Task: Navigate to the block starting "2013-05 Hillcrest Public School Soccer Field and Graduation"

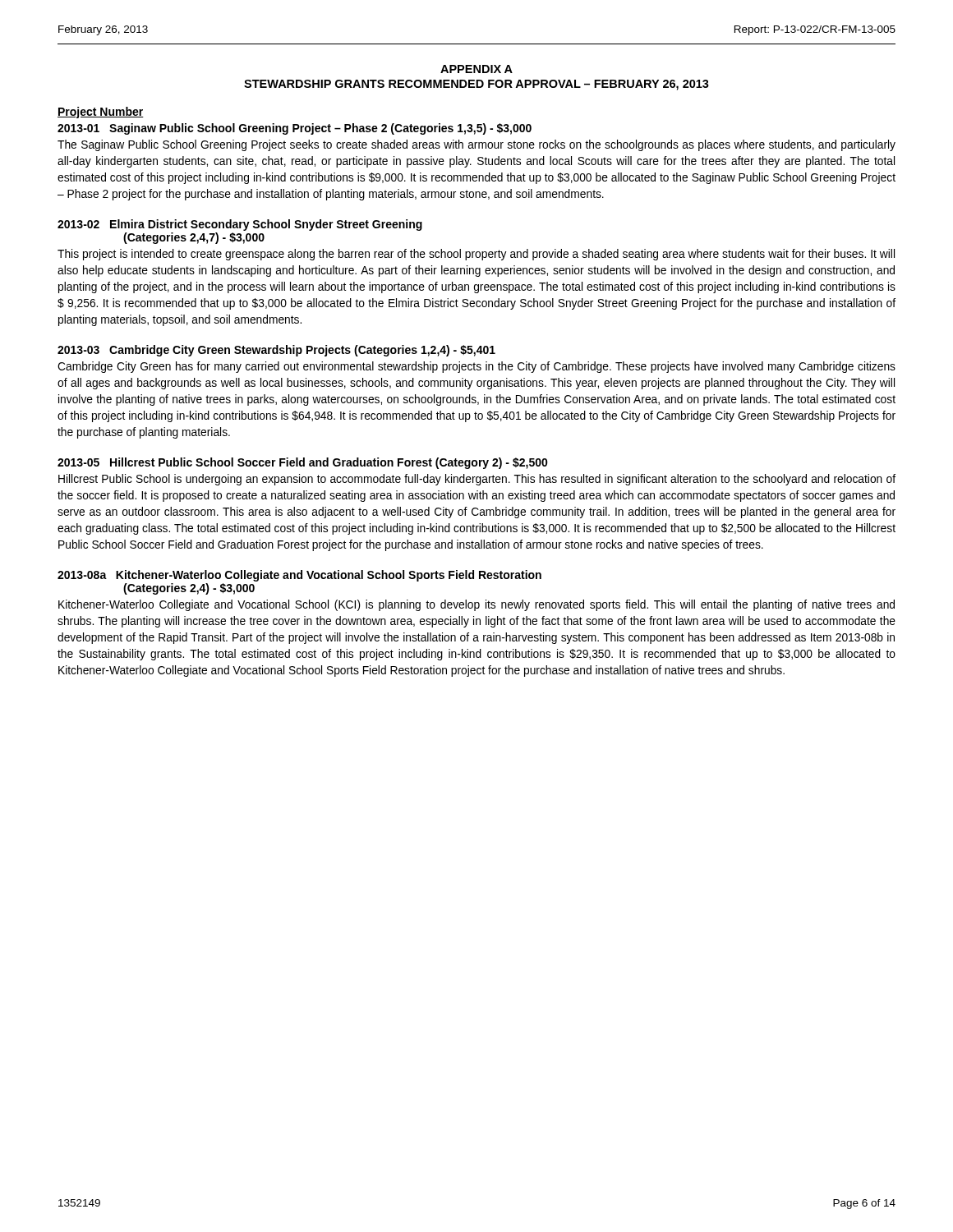Action: 303,462
